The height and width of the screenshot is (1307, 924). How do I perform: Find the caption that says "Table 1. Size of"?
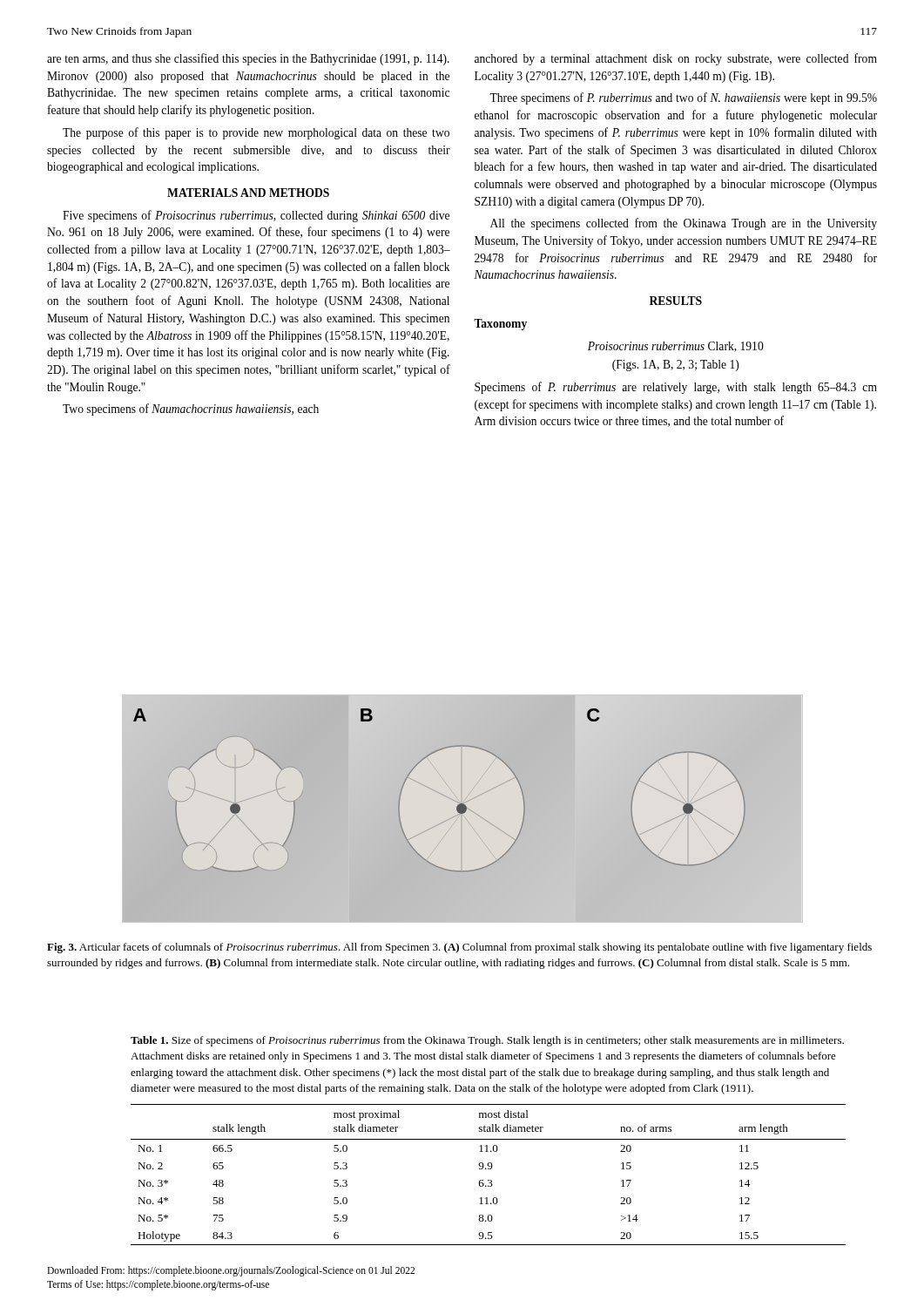[488, 1064]
